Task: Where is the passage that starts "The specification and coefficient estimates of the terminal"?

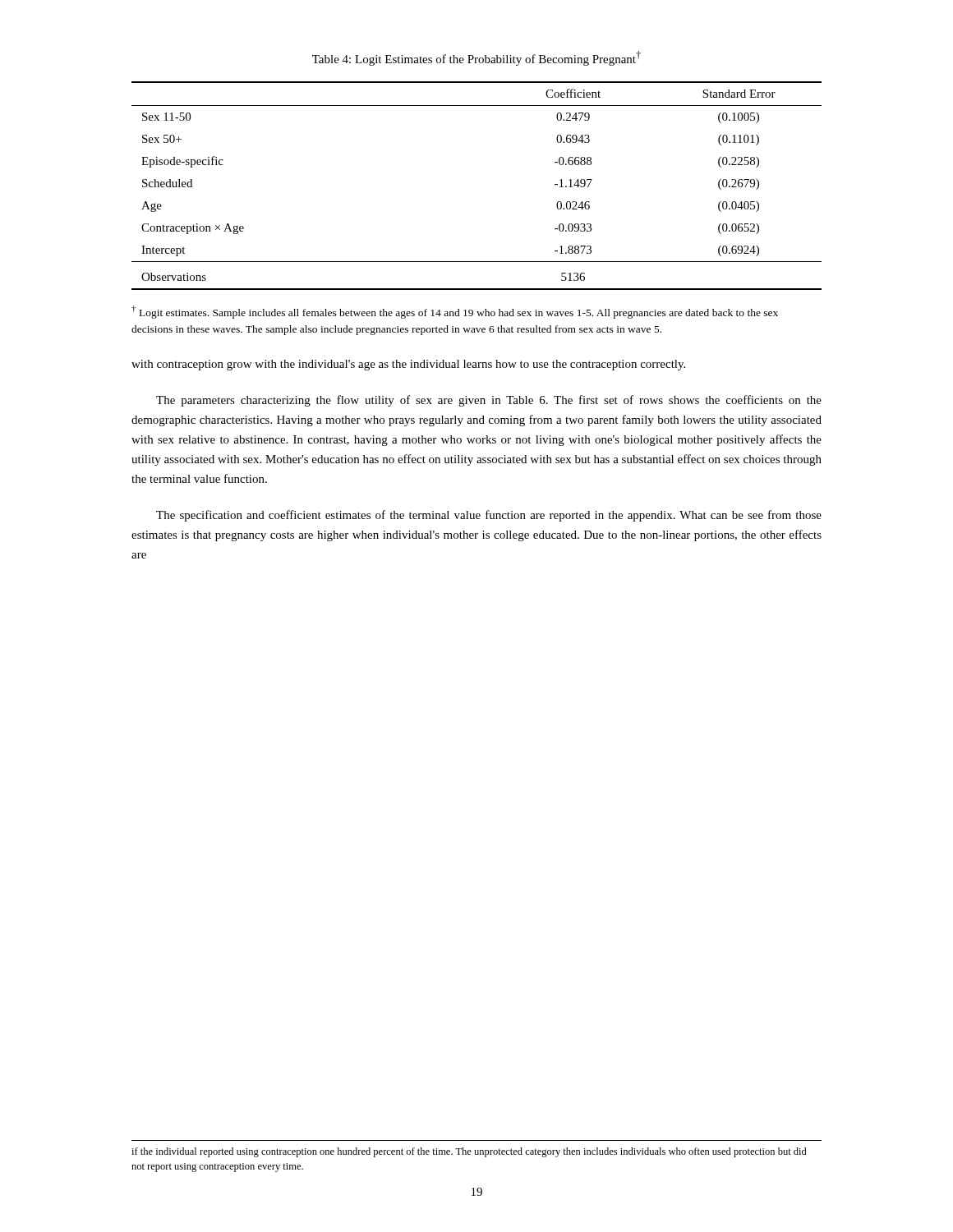Action: pyautogui.click(x=476, y=535)
